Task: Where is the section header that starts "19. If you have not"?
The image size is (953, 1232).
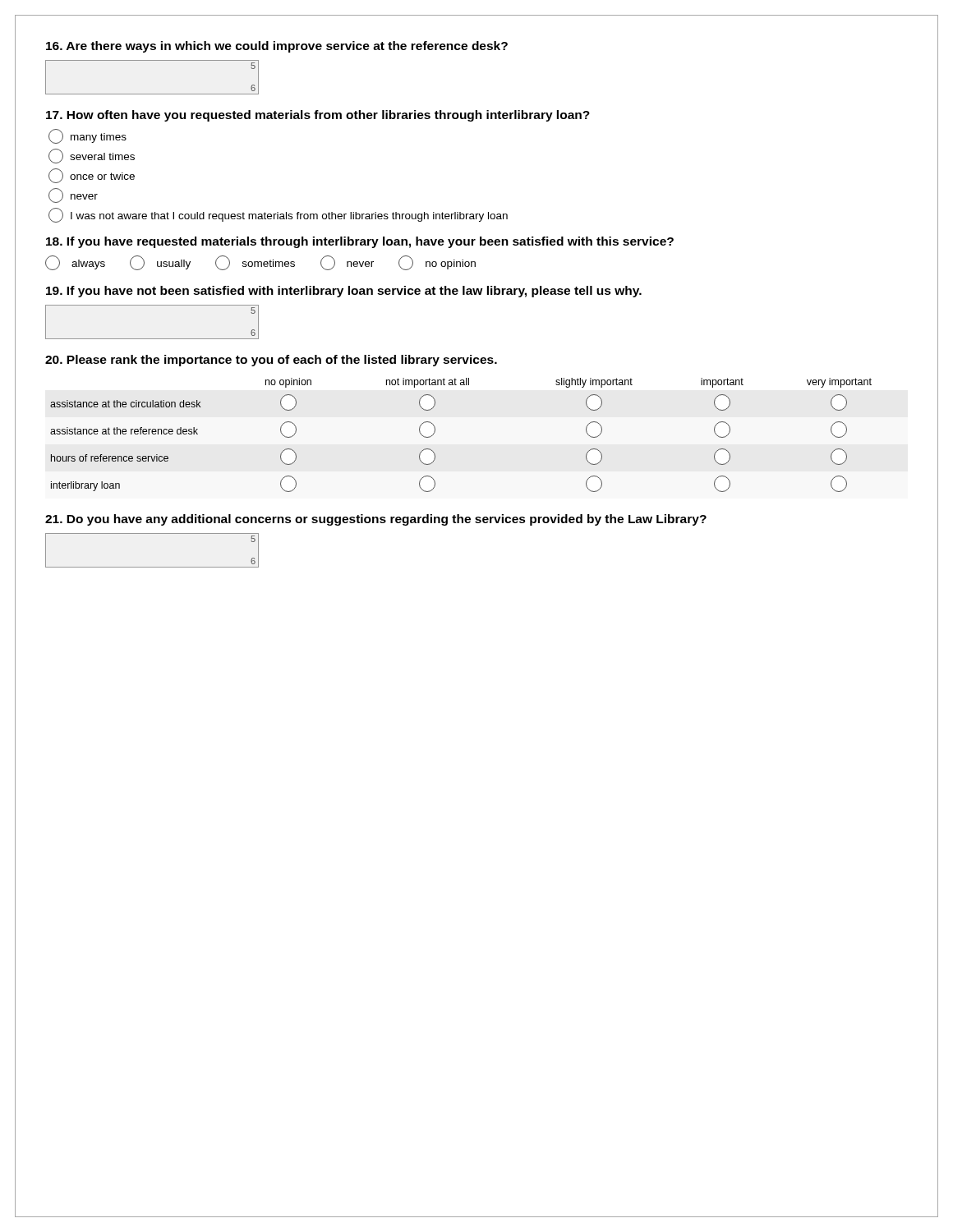Action: point(344,290)
